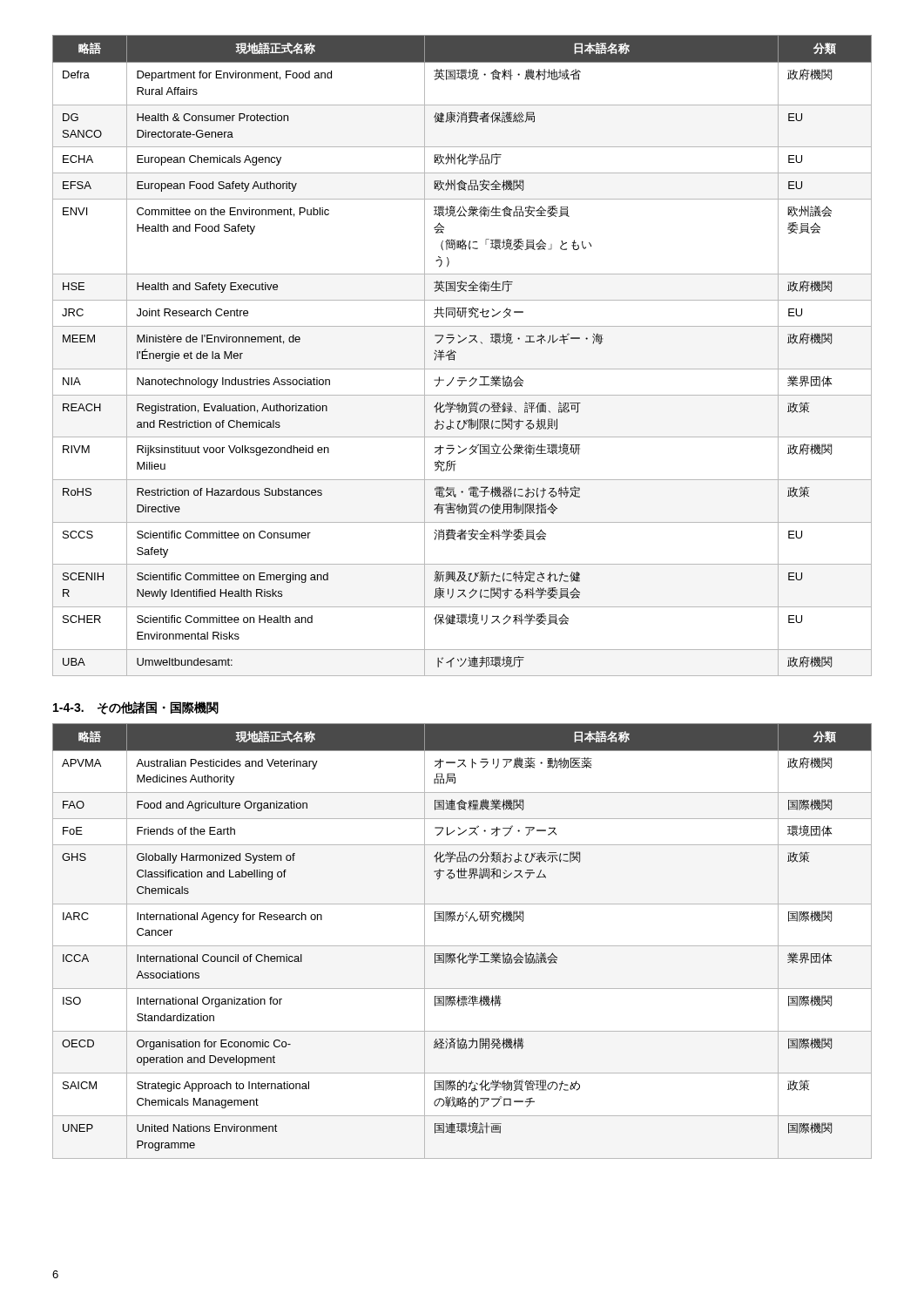
Task: Find the table that mentions "International Organization for Standardization"
Action: tap(462, 941)
